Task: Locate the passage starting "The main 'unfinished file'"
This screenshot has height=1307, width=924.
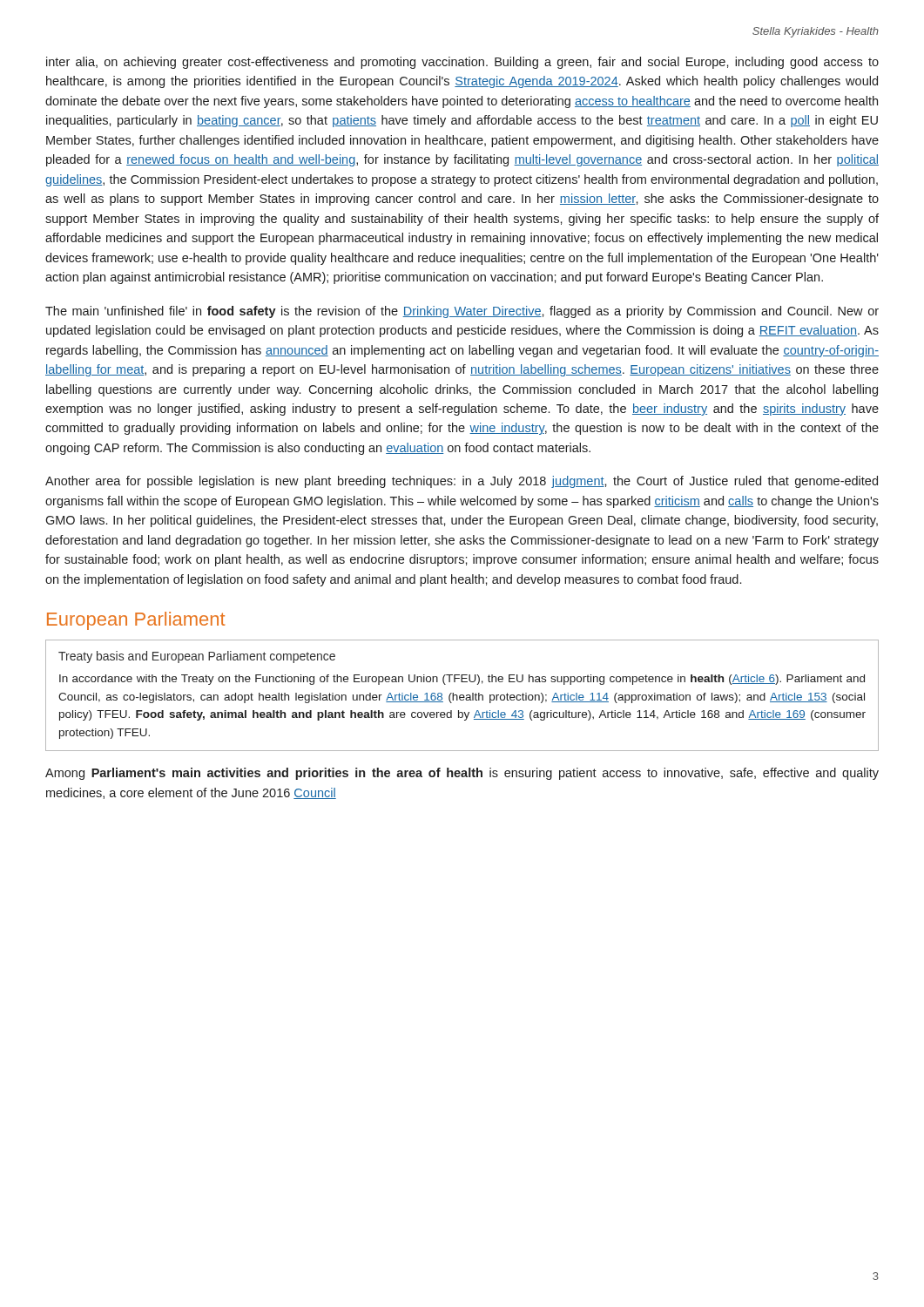Action: [x=462, y=379]
